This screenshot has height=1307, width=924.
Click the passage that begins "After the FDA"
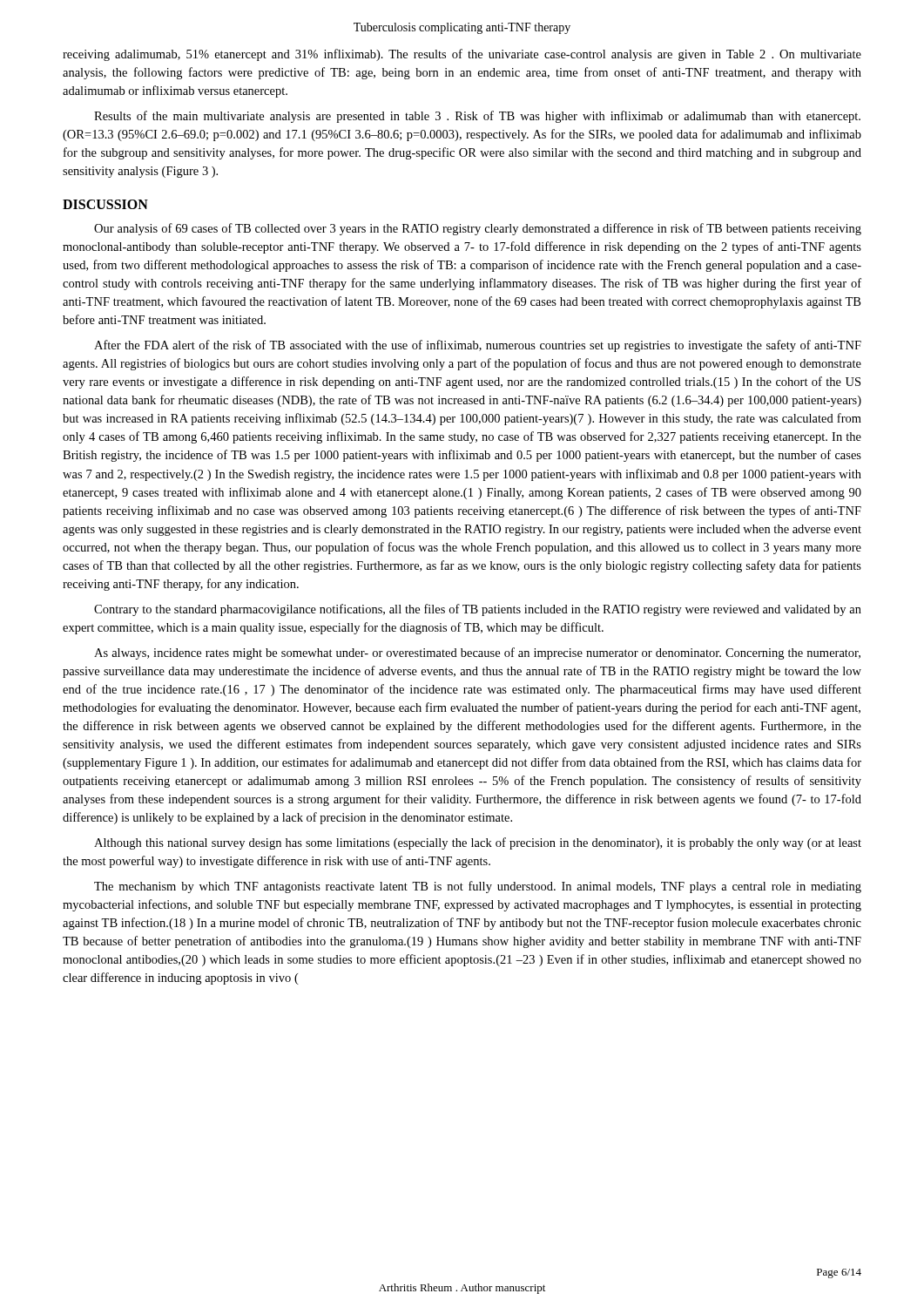[x=462, y=465]
